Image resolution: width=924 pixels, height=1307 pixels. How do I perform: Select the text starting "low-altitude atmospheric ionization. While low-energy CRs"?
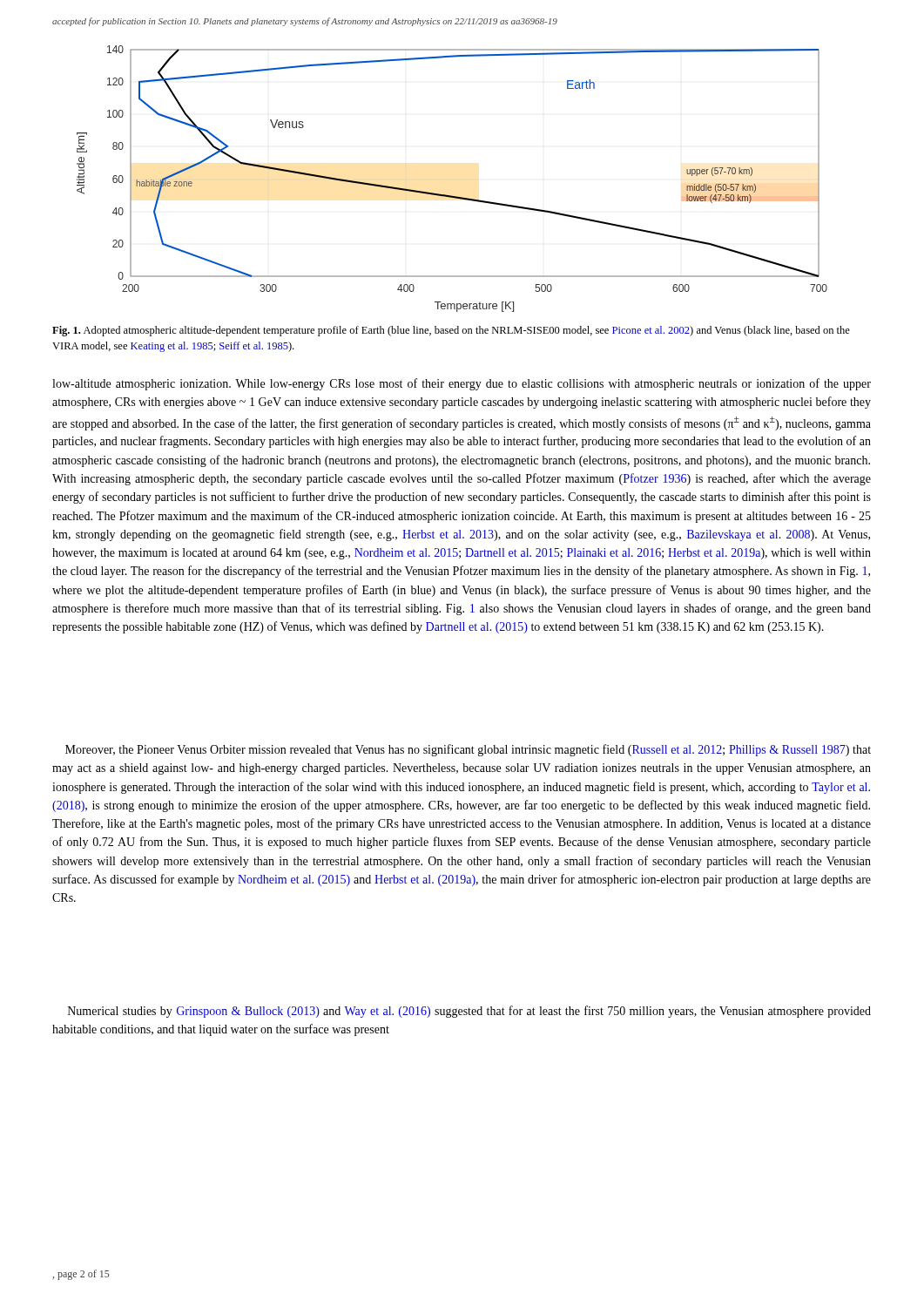point(462,506)
